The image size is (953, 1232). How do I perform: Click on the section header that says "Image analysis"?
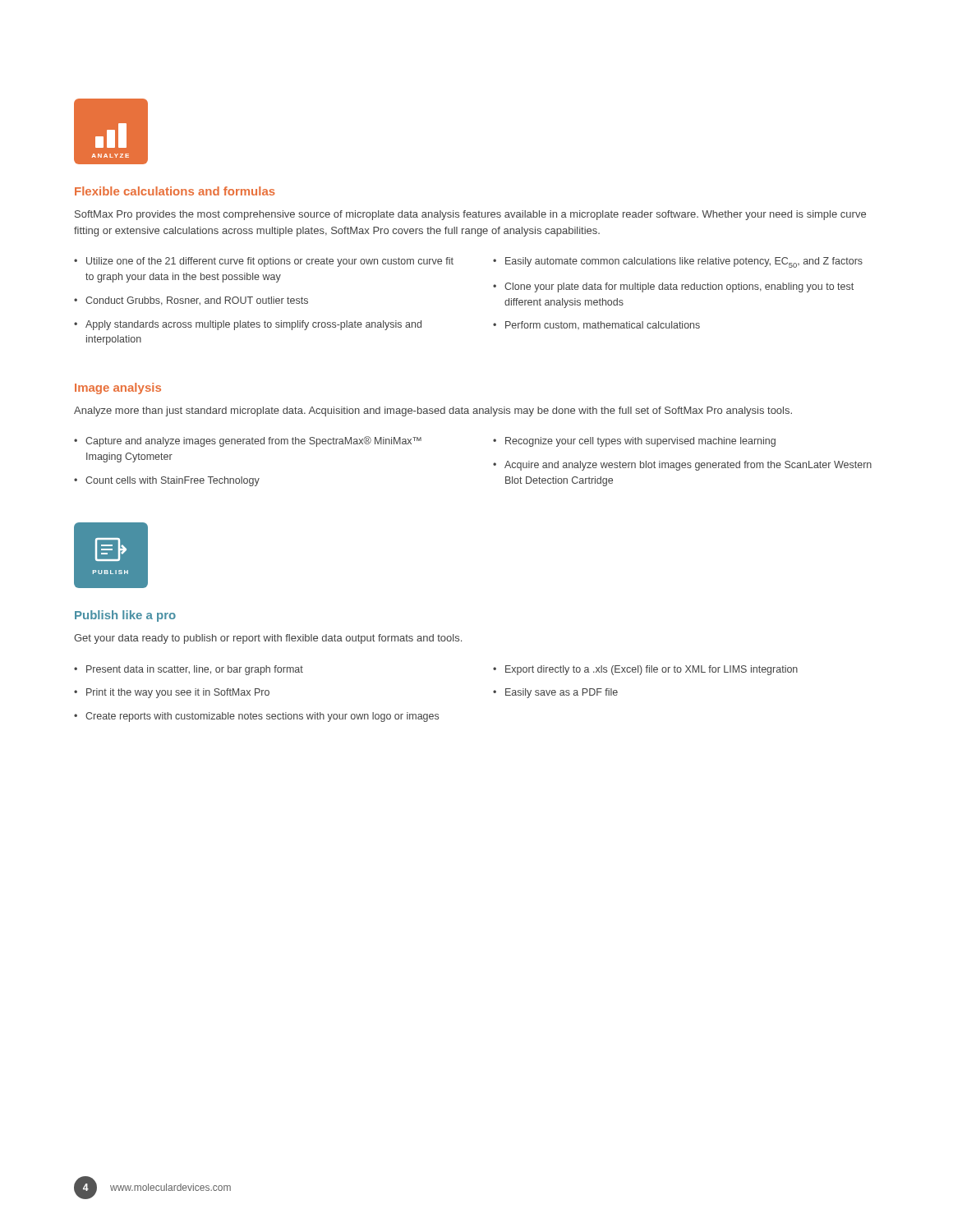click(118, 387)
